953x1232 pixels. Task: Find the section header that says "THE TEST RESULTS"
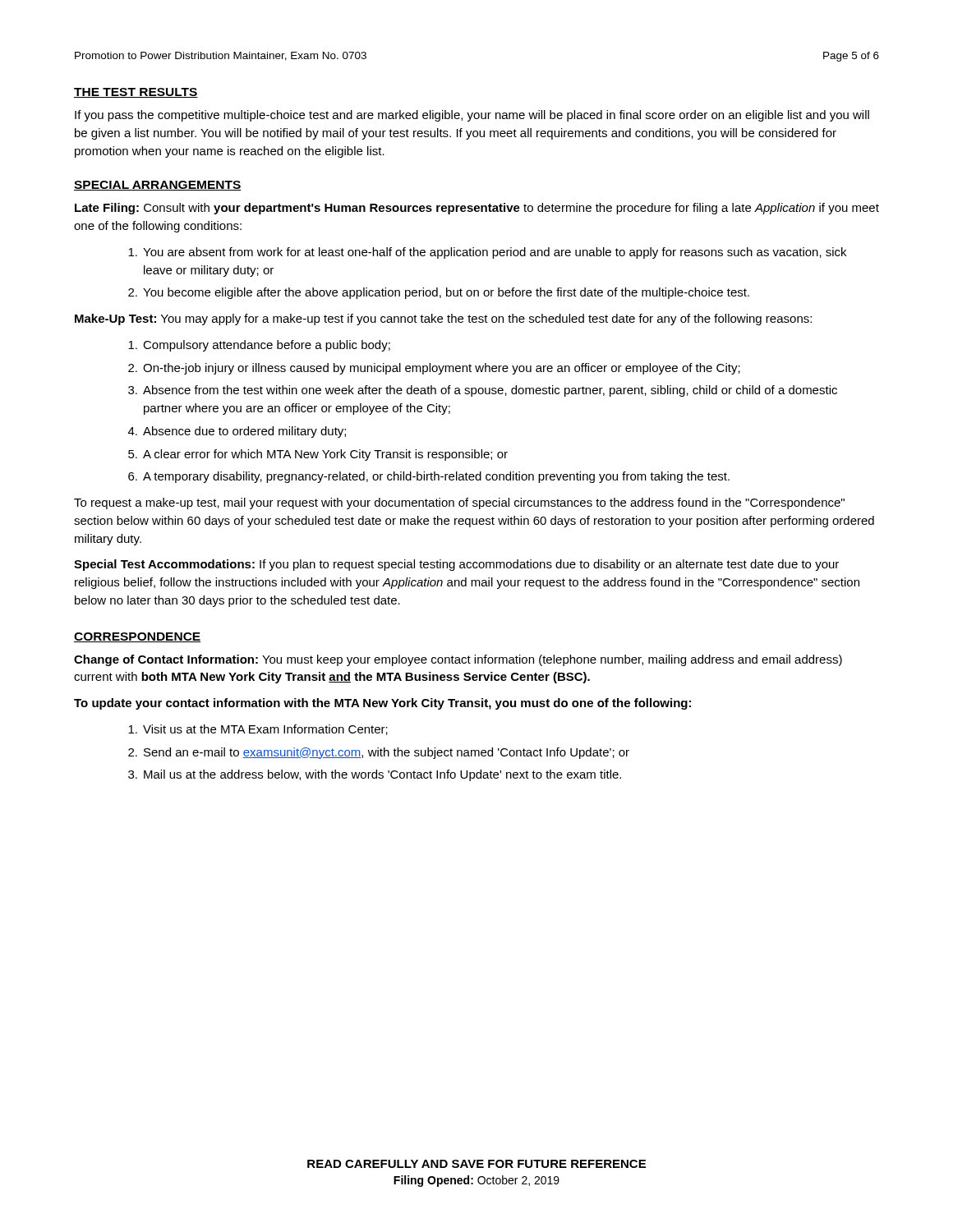[x=136, y=92]
